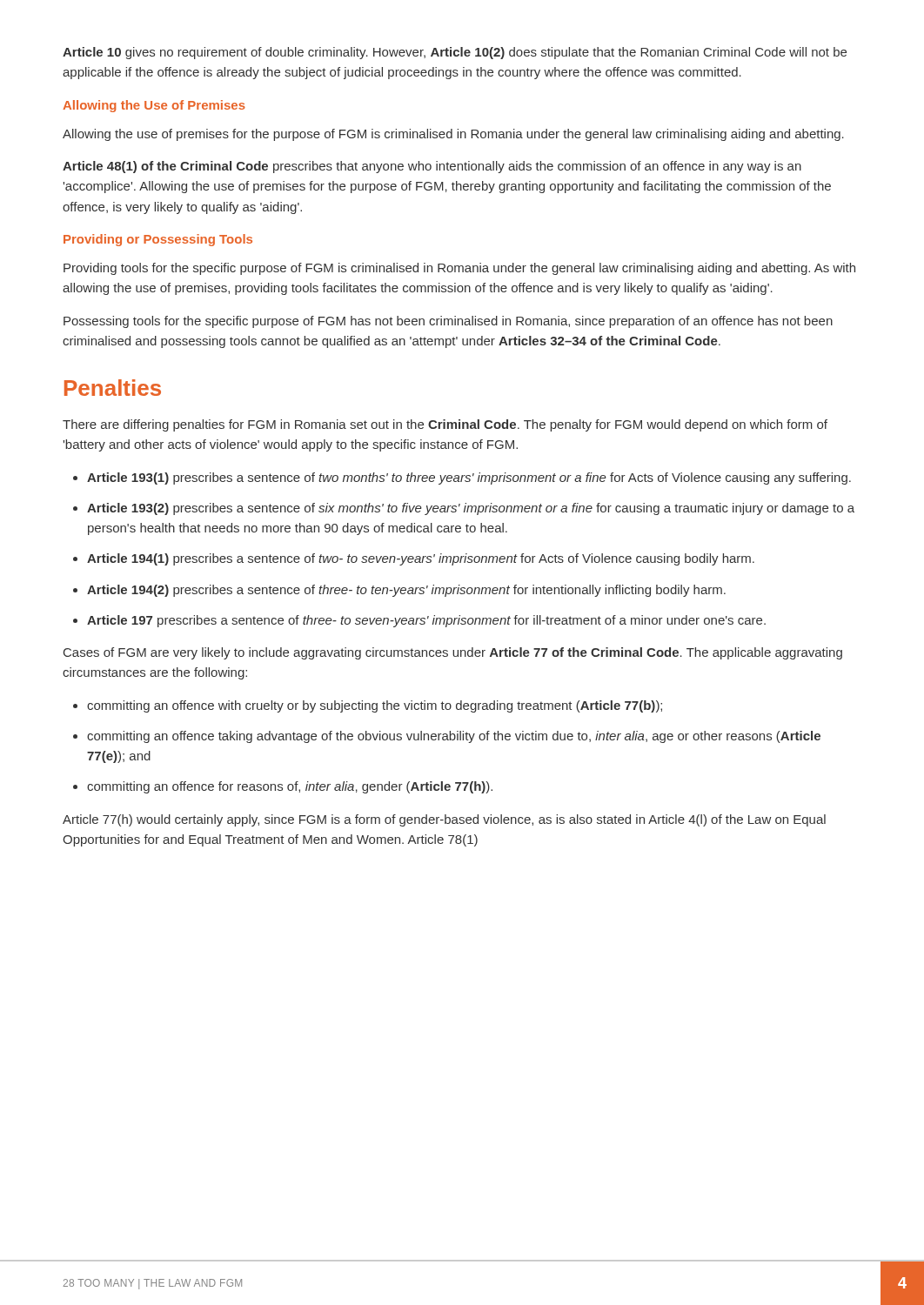This screenshot has width=924, height=1305.
Task: Locate the element starting "There are differing penalties"
Action: point(462,434)
